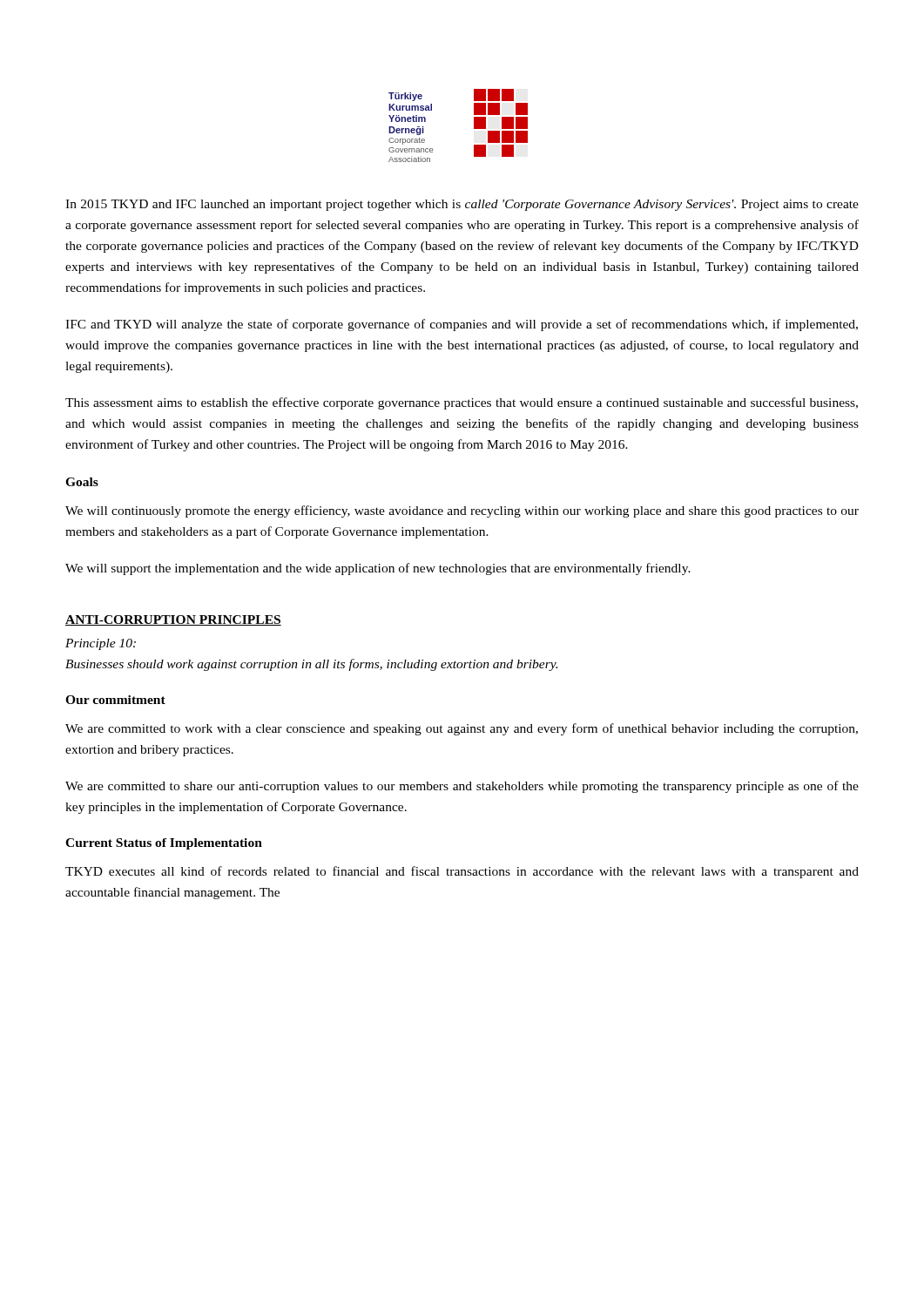Find the section header that reads "Our commitment"
Image resolution: width=924 pixels, height=1307 pixels.
(x=115, y=699)
